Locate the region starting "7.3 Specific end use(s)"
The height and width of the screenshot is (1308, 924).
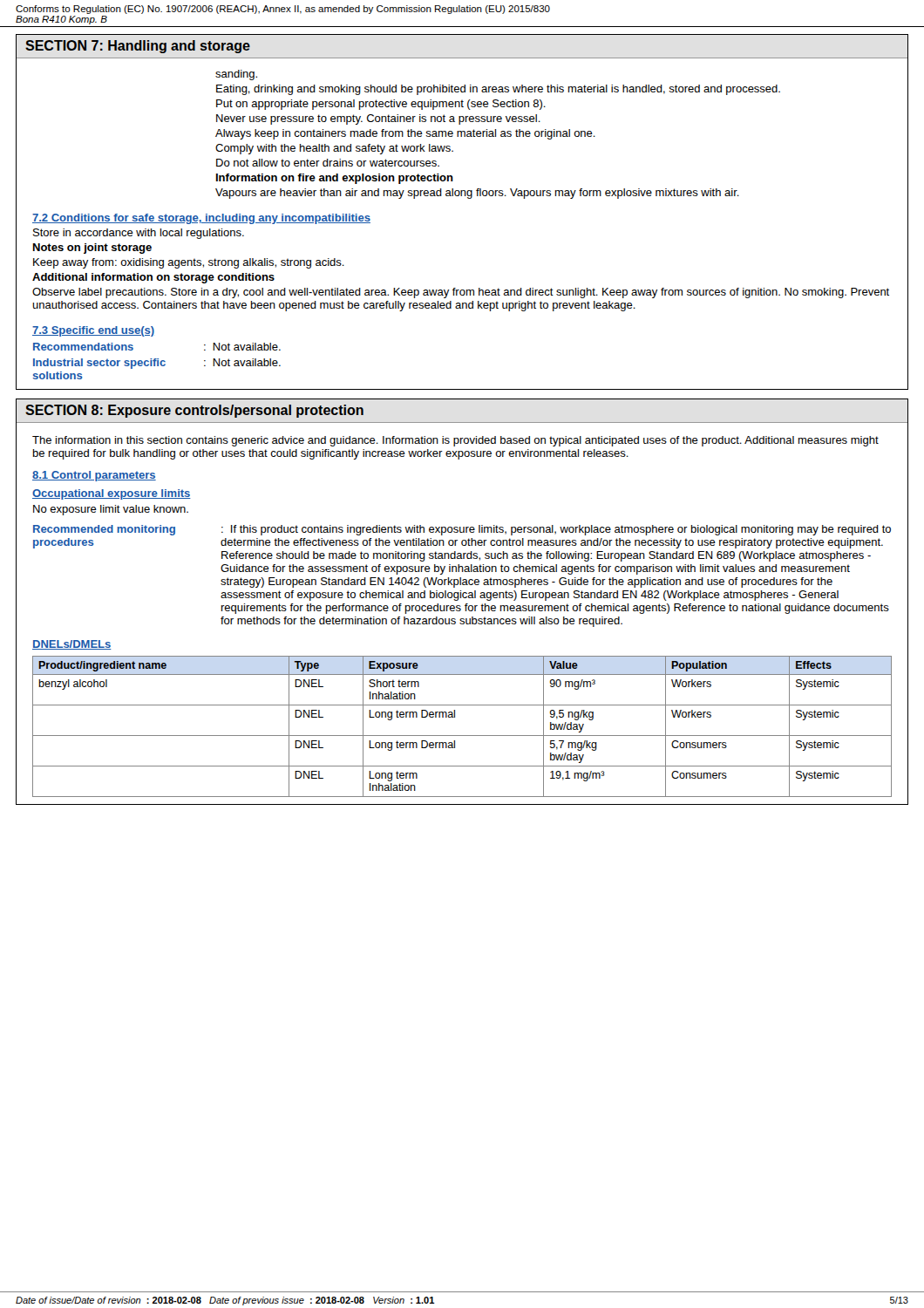pyautogui.click(x=93, y=330)
